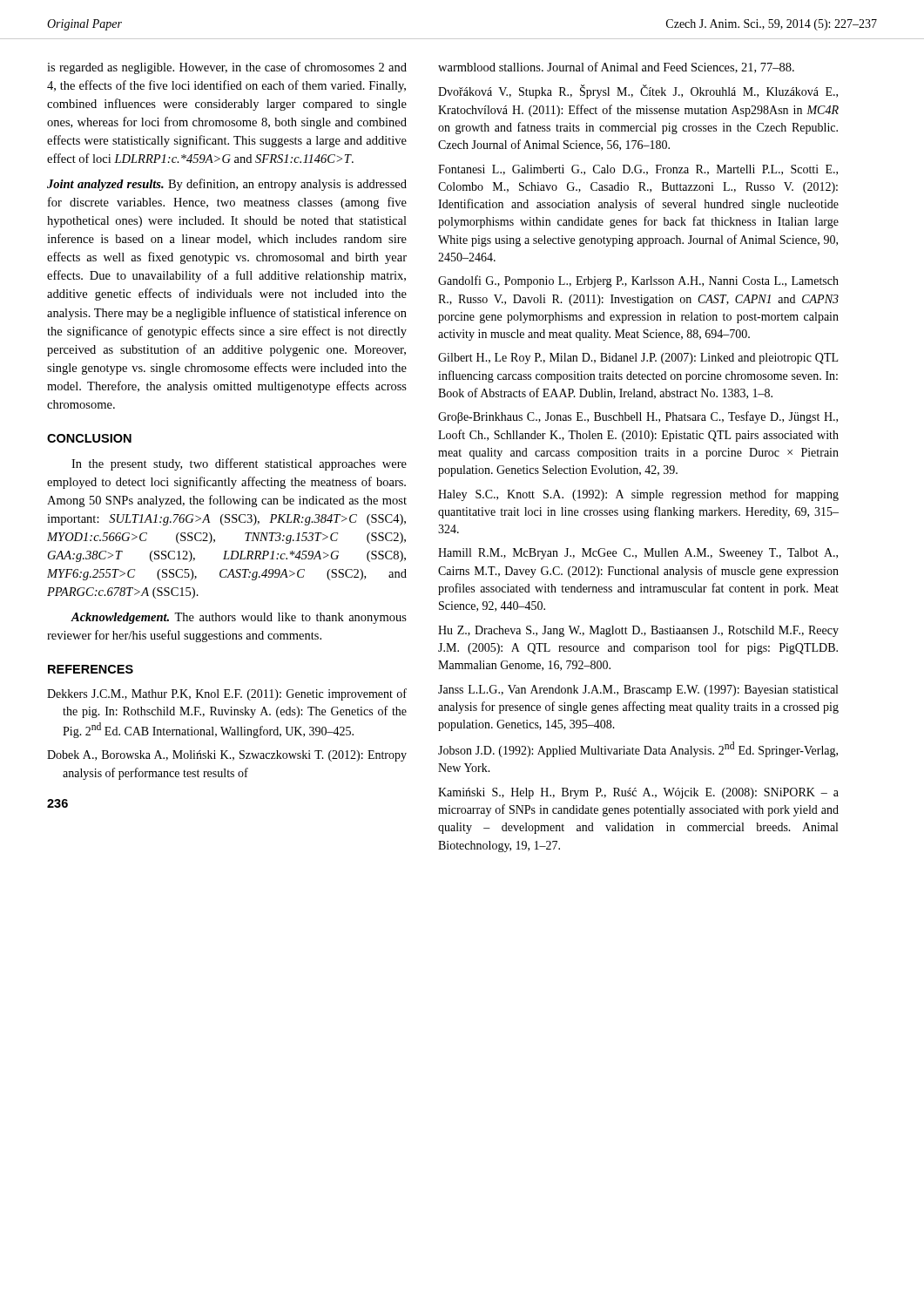Locate the region starting "Haley S.C., Knott S.A. (1992): A simple regression"
The image size is (924, 1307).
point(638,512)
